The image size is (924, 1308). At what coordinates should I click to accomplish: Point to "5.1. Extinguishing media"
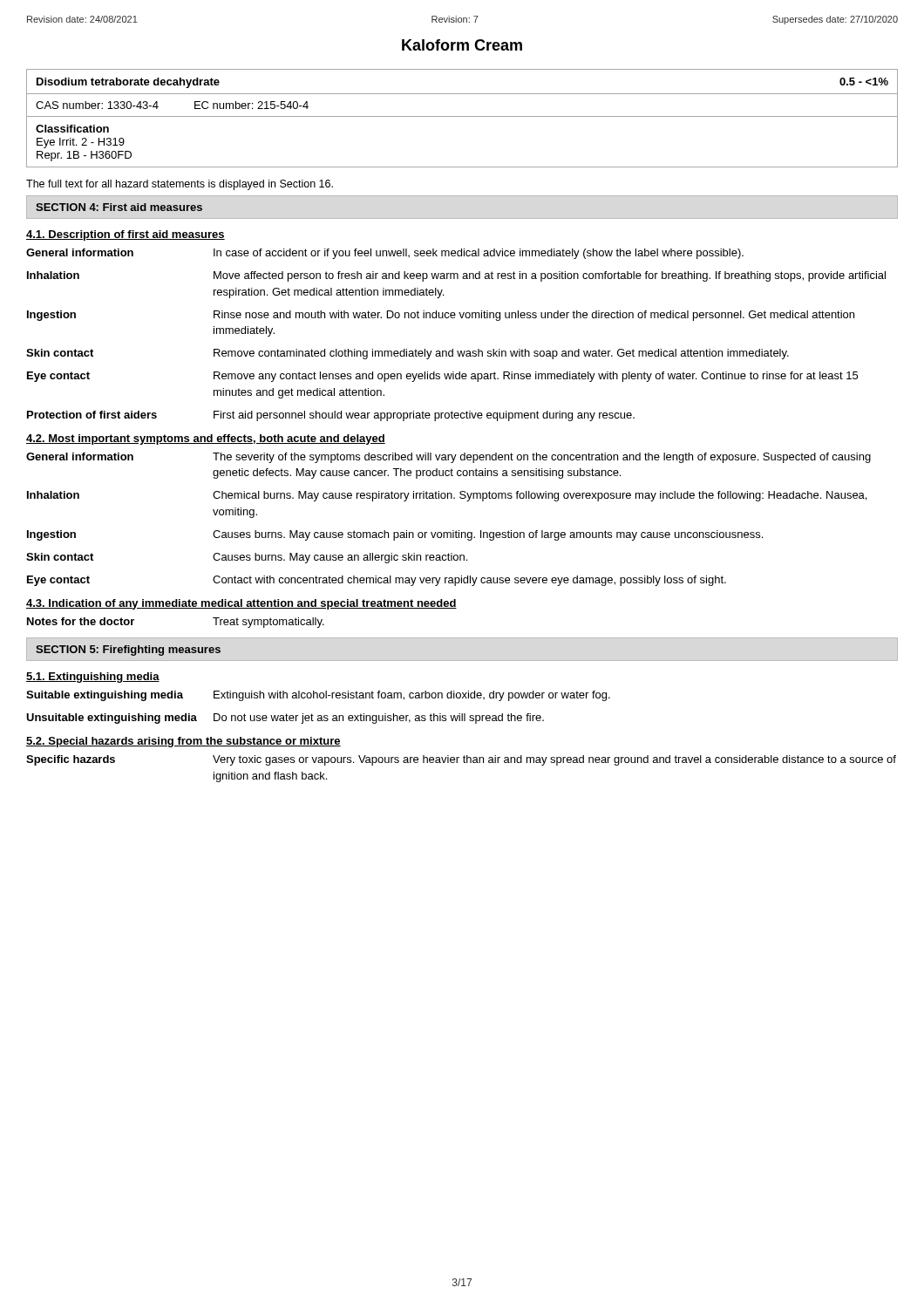93,676
